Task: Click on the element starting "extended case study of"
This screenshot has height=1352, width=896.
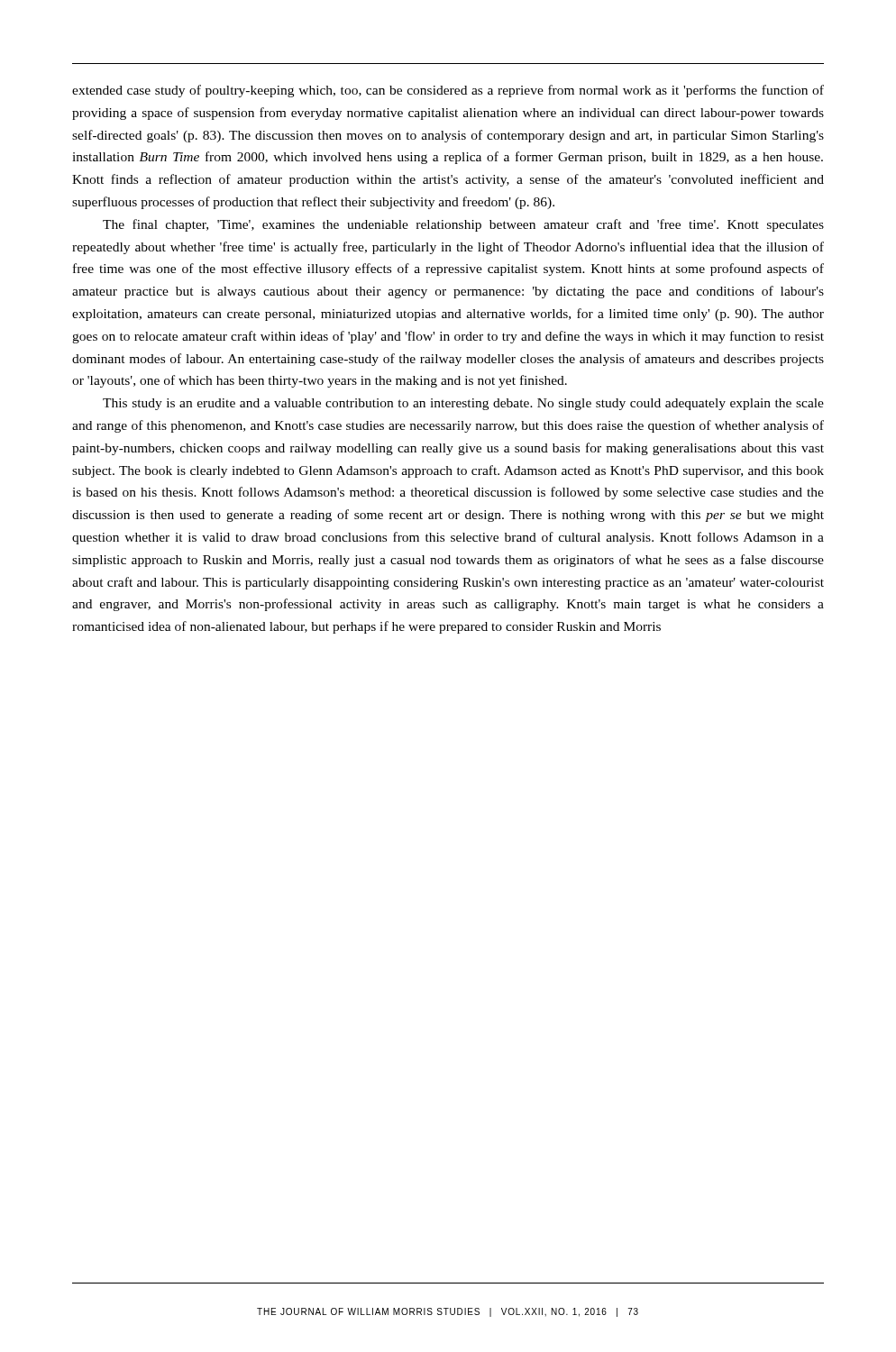Action: pos(448,146)
